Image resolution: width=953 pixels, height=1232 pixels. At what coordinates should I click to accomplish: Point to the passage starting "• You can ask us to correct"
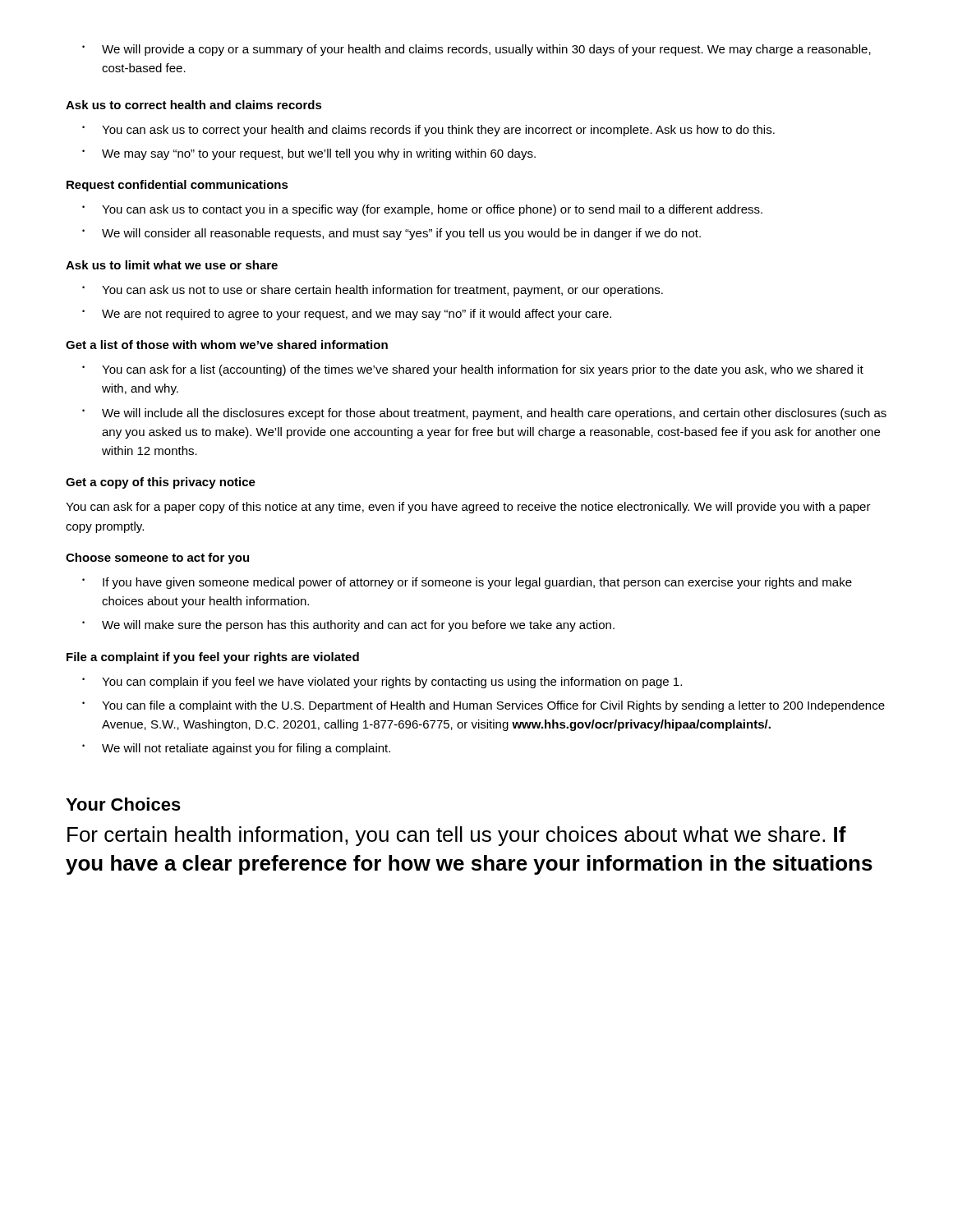(485, 129)
